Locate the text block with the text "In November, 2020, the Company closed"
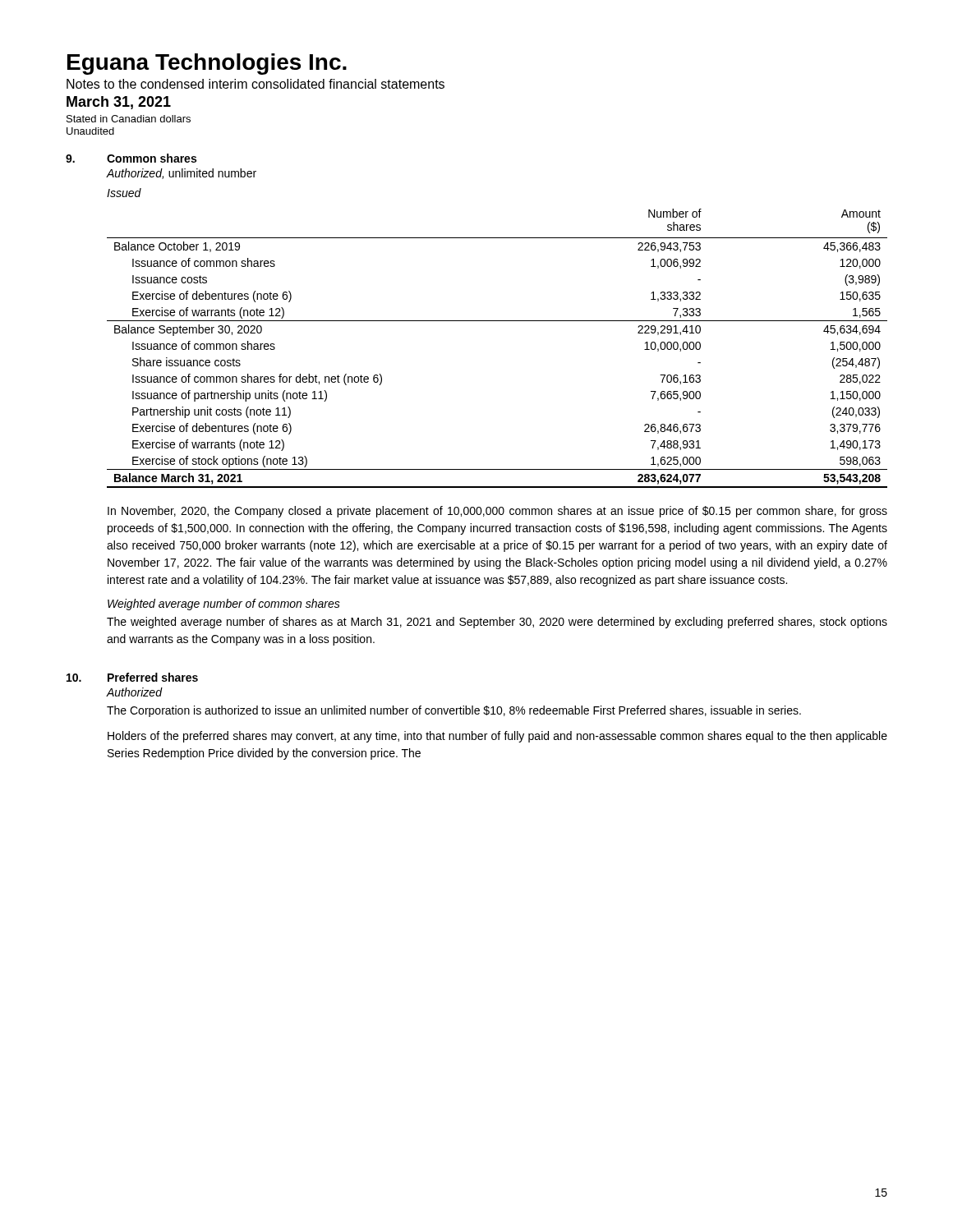This screenshot has height=1232, width=953. [x=497, y=545]
